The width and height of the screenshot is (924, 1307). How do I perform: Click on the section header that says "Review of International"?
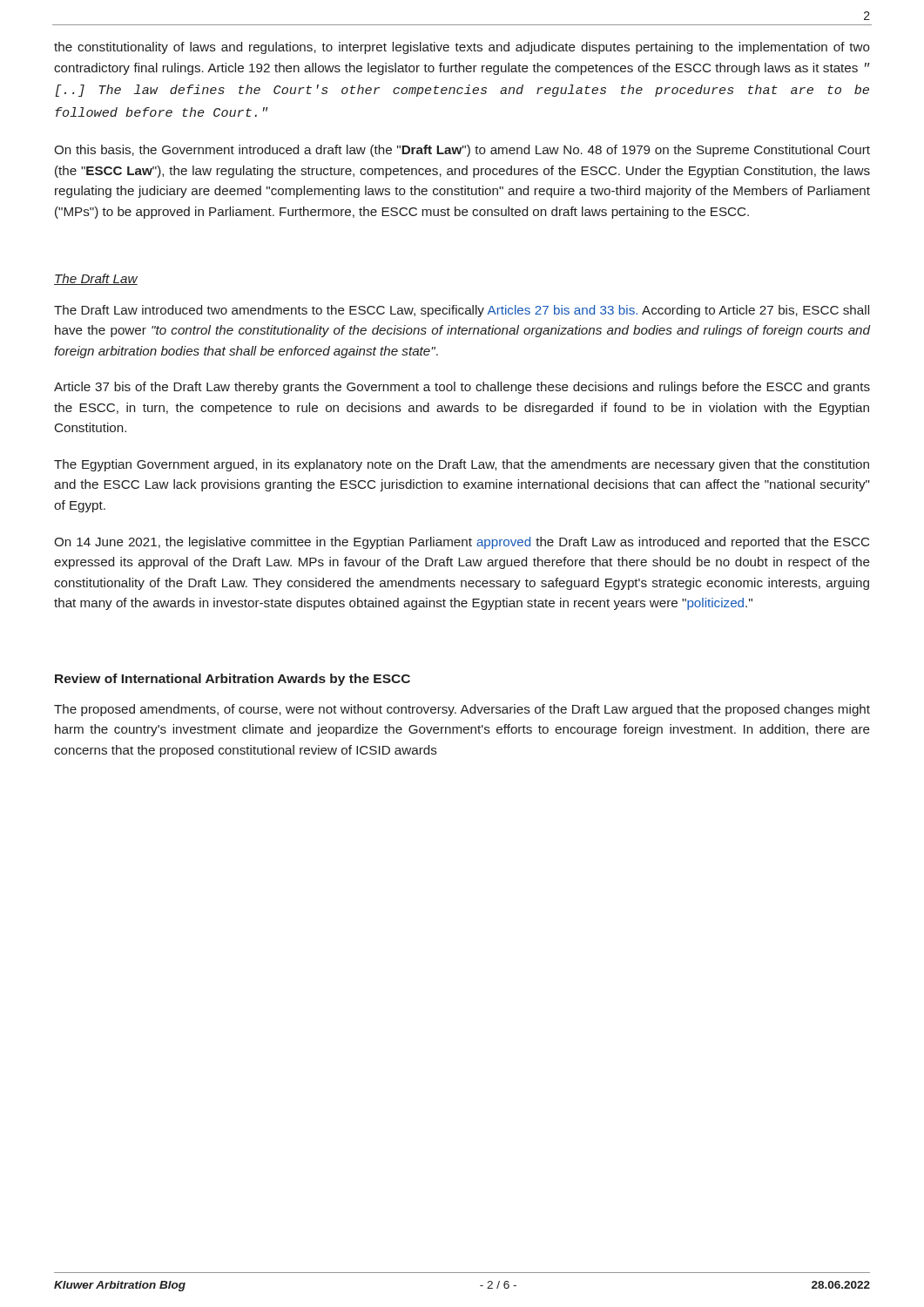tap(232, 678)
